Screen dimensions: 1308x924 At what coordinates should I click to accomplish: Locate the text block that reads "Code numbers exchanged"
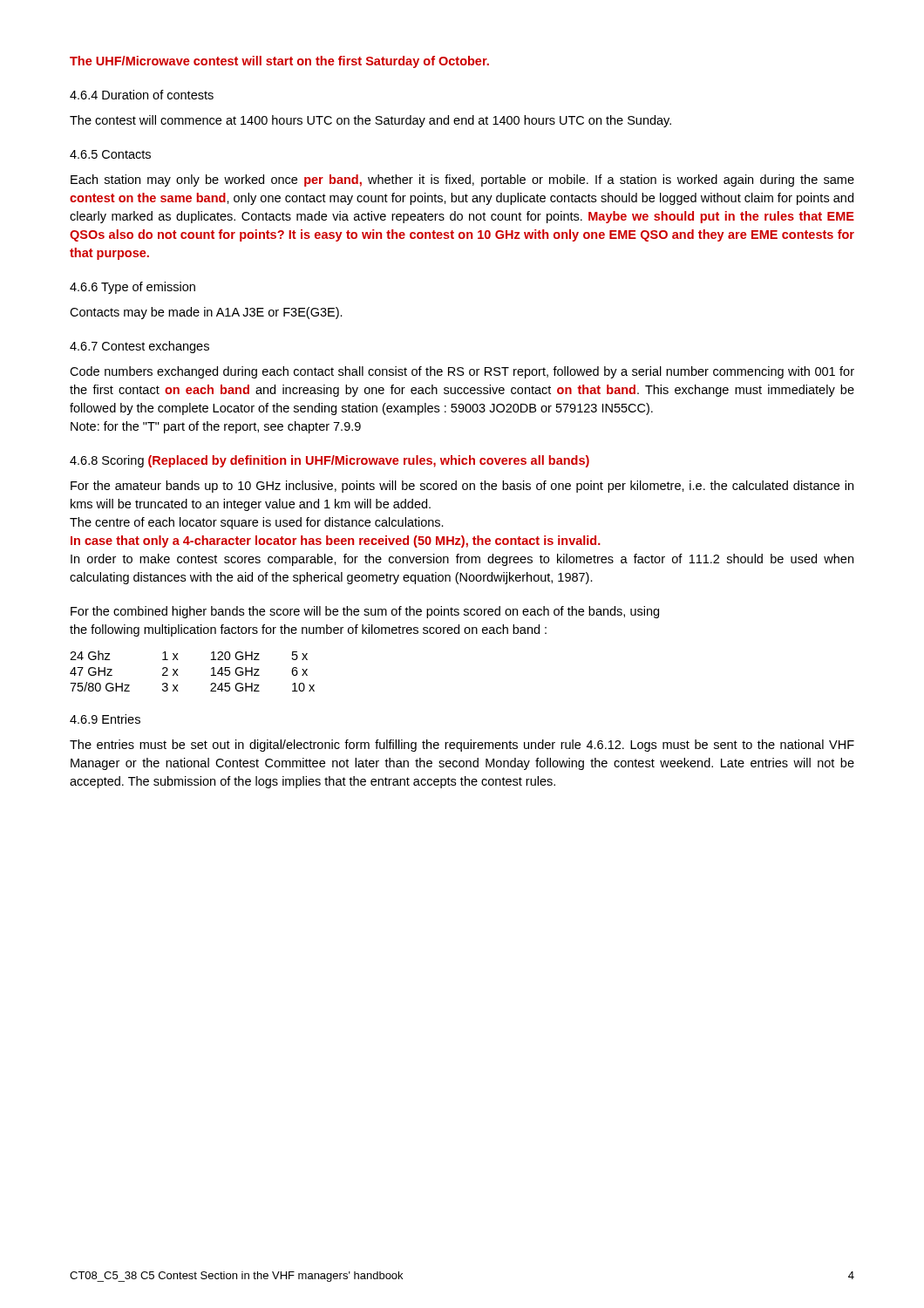(x=462, y=400)
